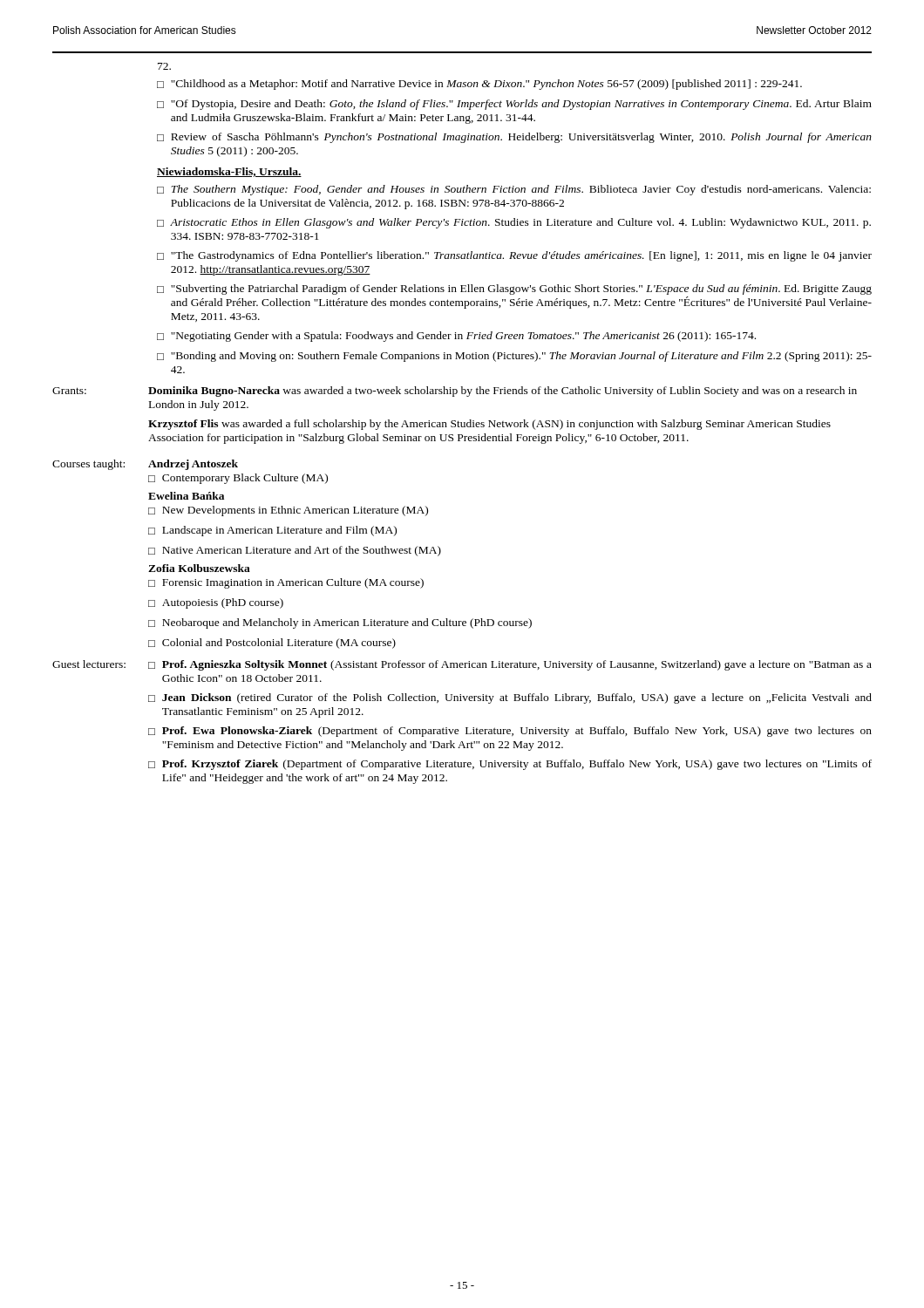Locate the list item with the text "□ Colonial and Postcolonial Literature"
This screenshot has height=1308, width=924.
tap(272, 644)
